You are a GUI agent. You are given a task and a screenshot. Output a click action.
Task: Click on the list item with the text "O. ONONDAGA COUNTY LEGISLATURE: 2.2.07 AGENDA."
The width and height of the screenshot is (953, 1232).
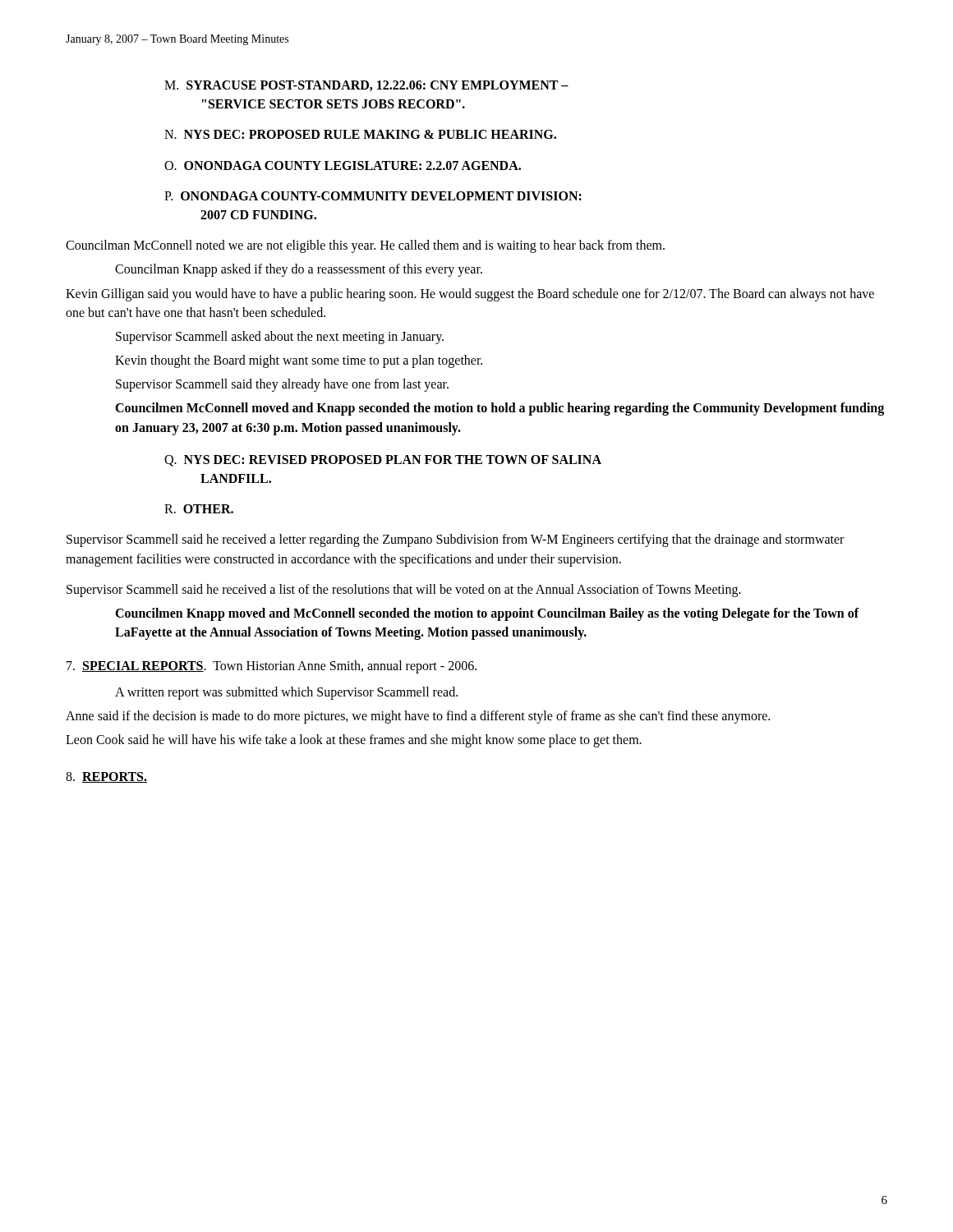526,165
